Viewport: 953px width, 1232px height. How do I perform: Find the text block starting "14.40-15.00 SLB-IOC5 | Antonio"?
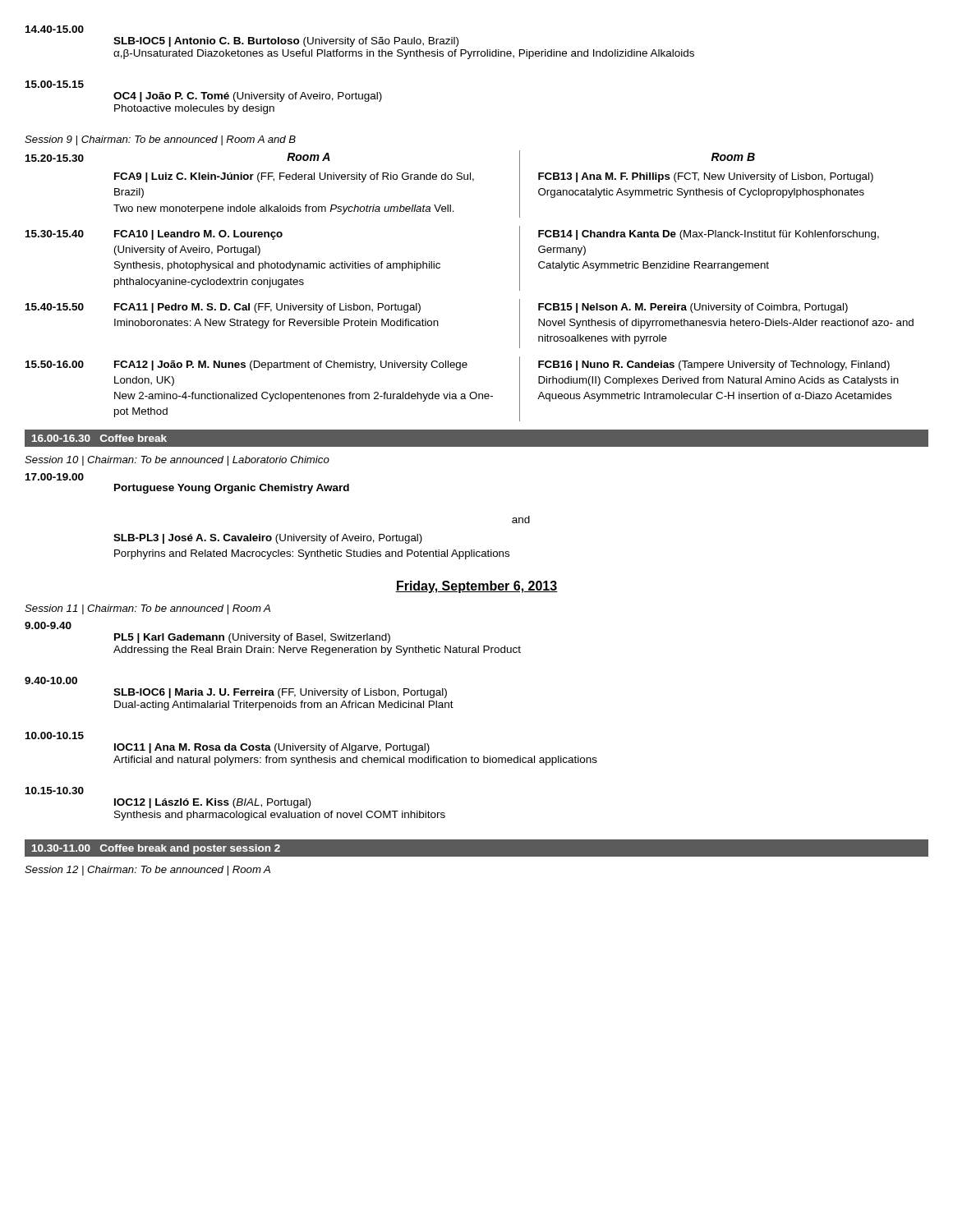click(476, 46)
